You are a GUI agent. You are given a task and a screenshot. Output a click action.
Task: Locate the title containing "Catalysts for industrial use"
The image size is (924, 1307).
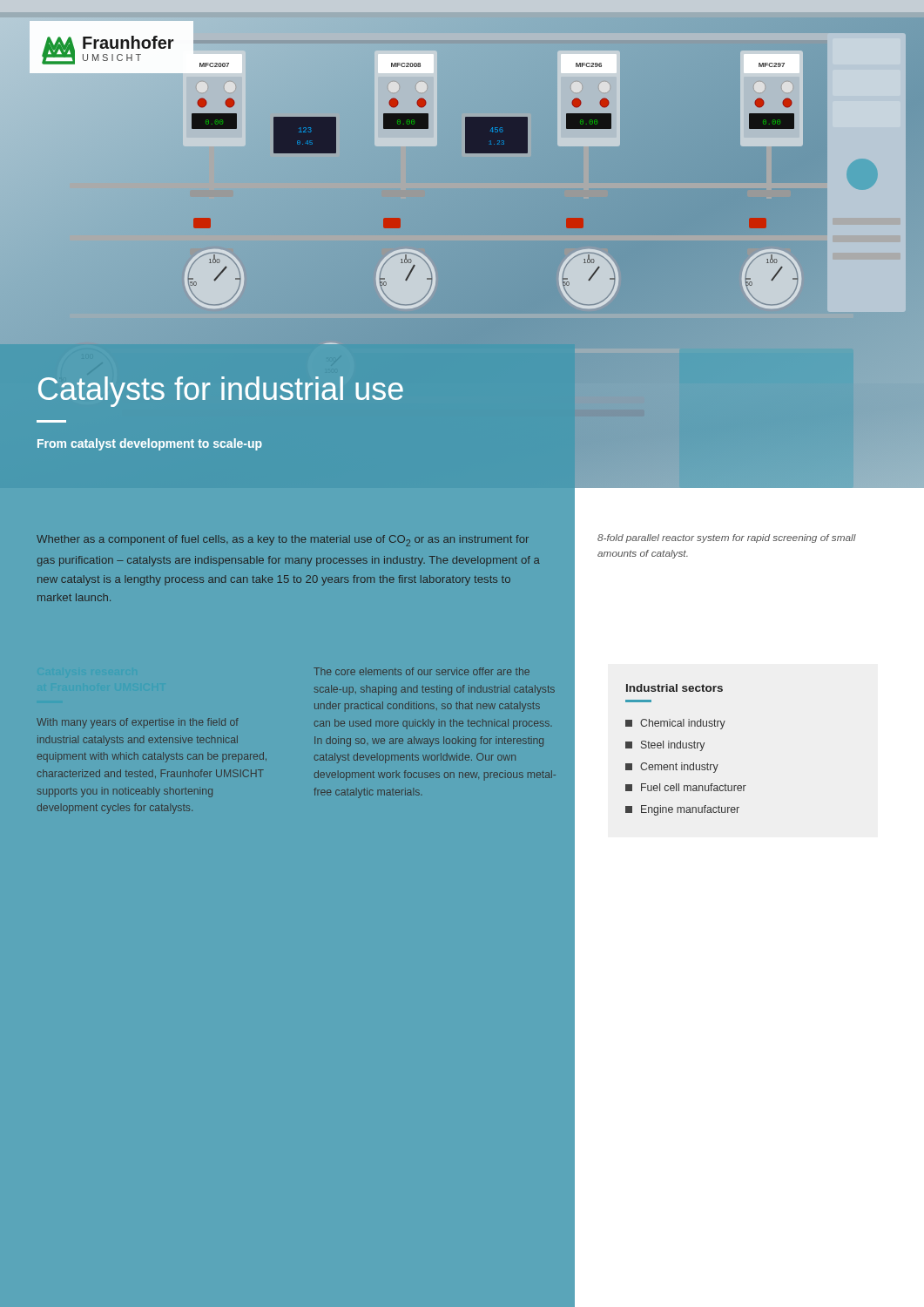tap(220, 389)
